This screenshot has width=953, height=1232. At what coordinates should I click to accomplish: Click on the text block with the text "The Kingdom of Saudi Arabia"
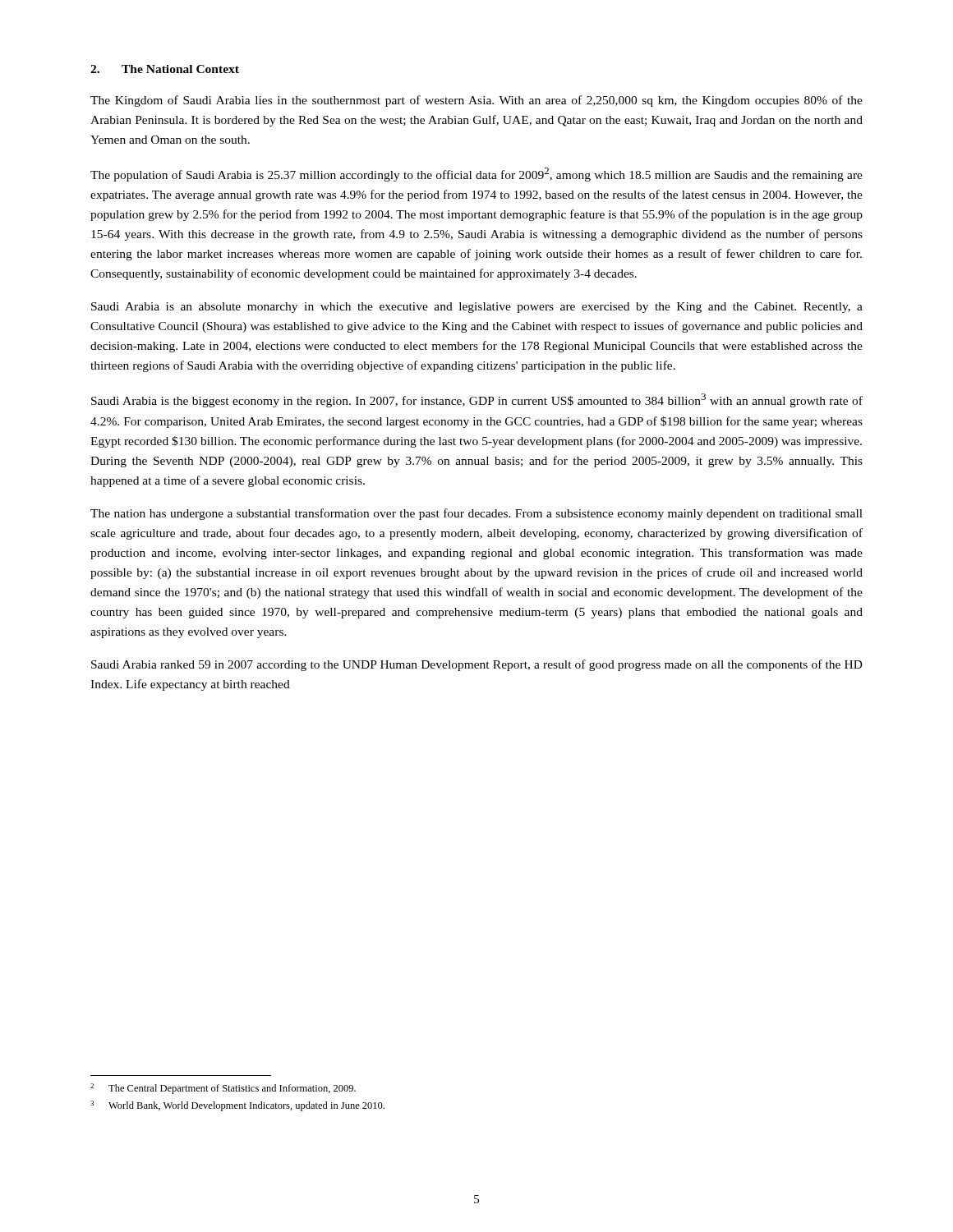[x=476, y=120]
